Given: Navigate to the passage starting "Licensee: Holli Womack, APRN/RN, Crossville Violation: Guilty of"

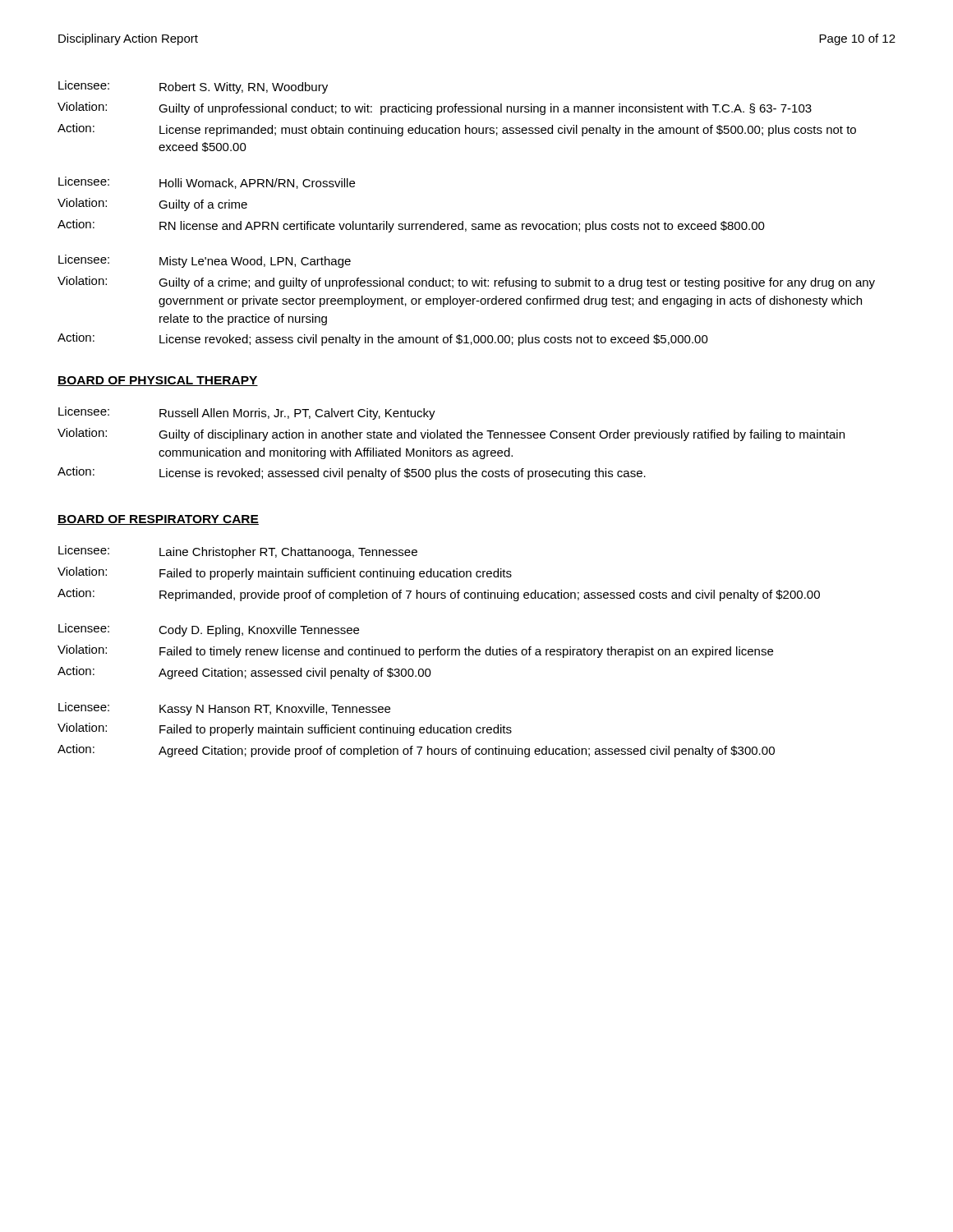Looking at the screenshot, I should [207, 183].
